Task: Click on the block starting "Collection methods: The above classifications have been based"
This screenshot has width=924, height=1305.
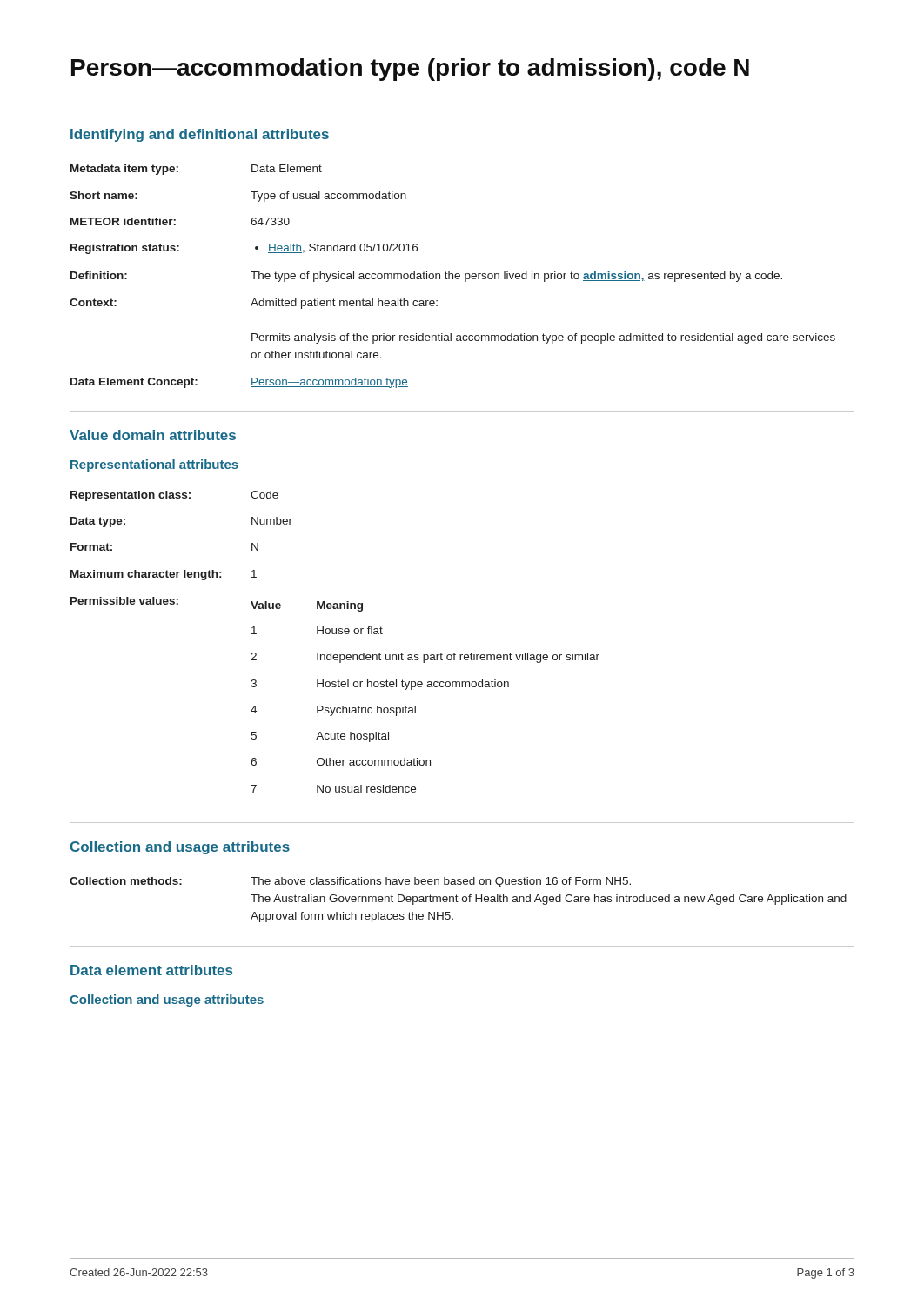Action: pos(462,899)
